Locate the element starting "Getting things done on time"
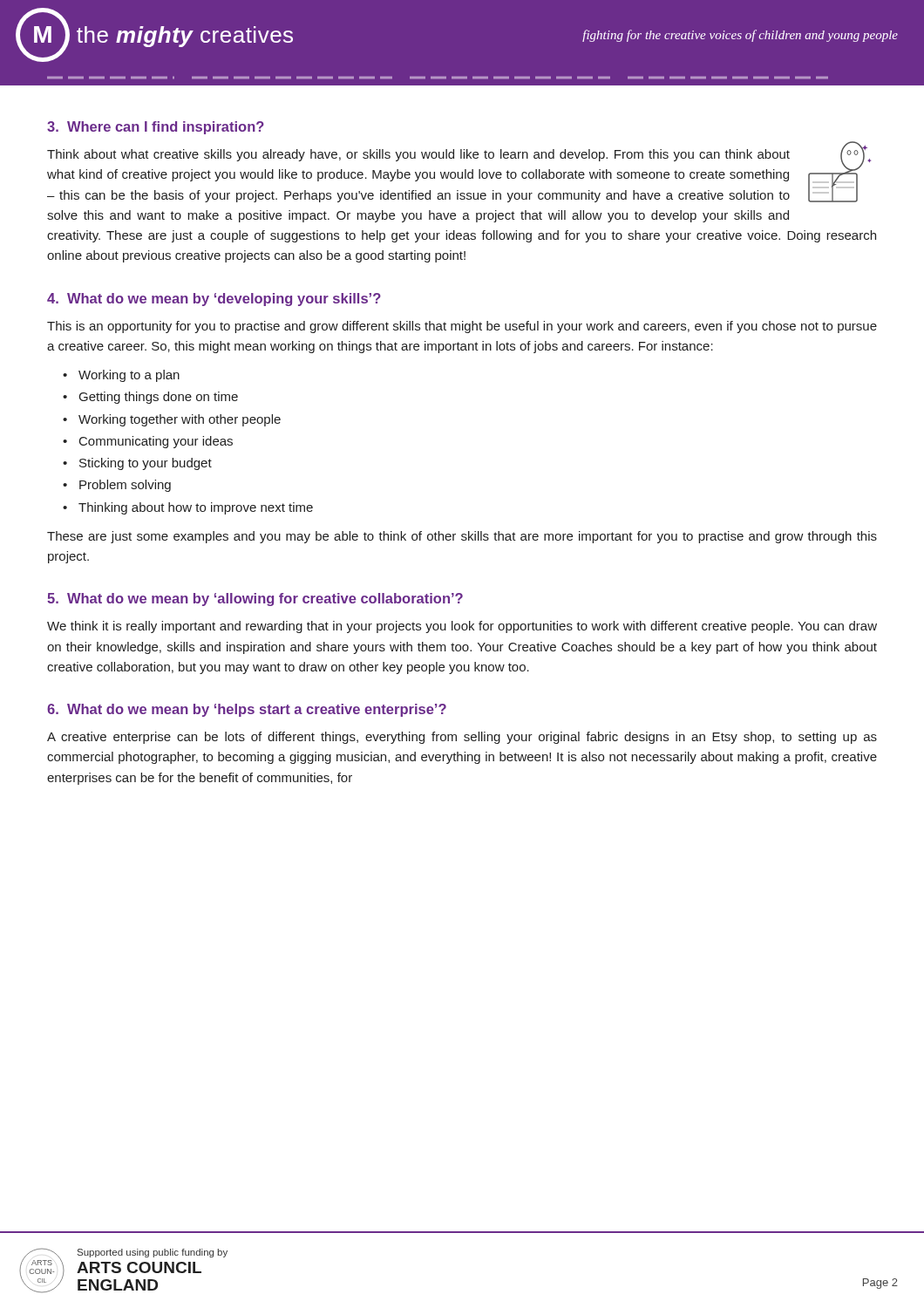Screen dimensions: 1308x924 click(158, 397)
